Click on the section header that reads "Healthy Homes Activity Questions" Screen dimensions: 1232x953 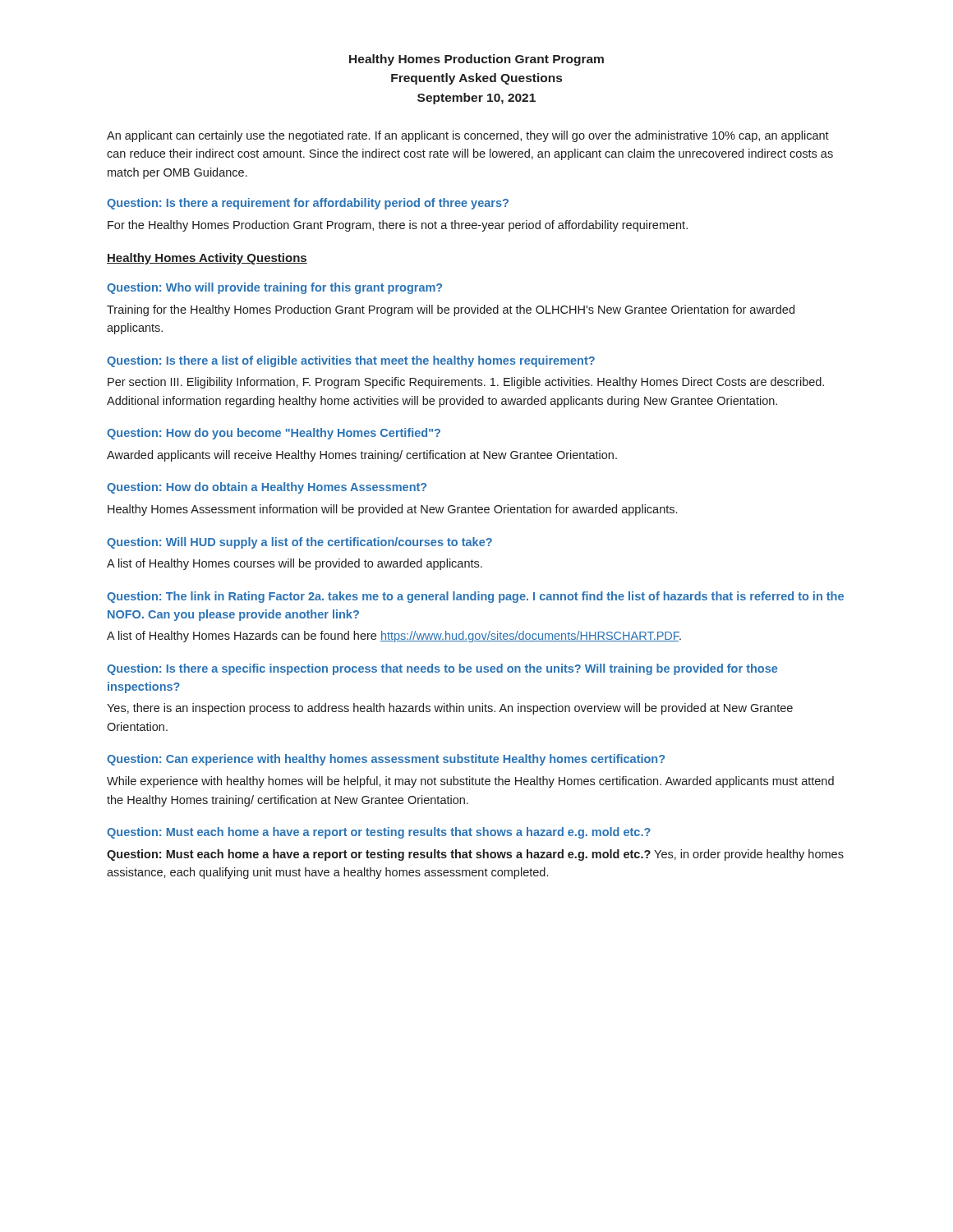click(207, 258)
